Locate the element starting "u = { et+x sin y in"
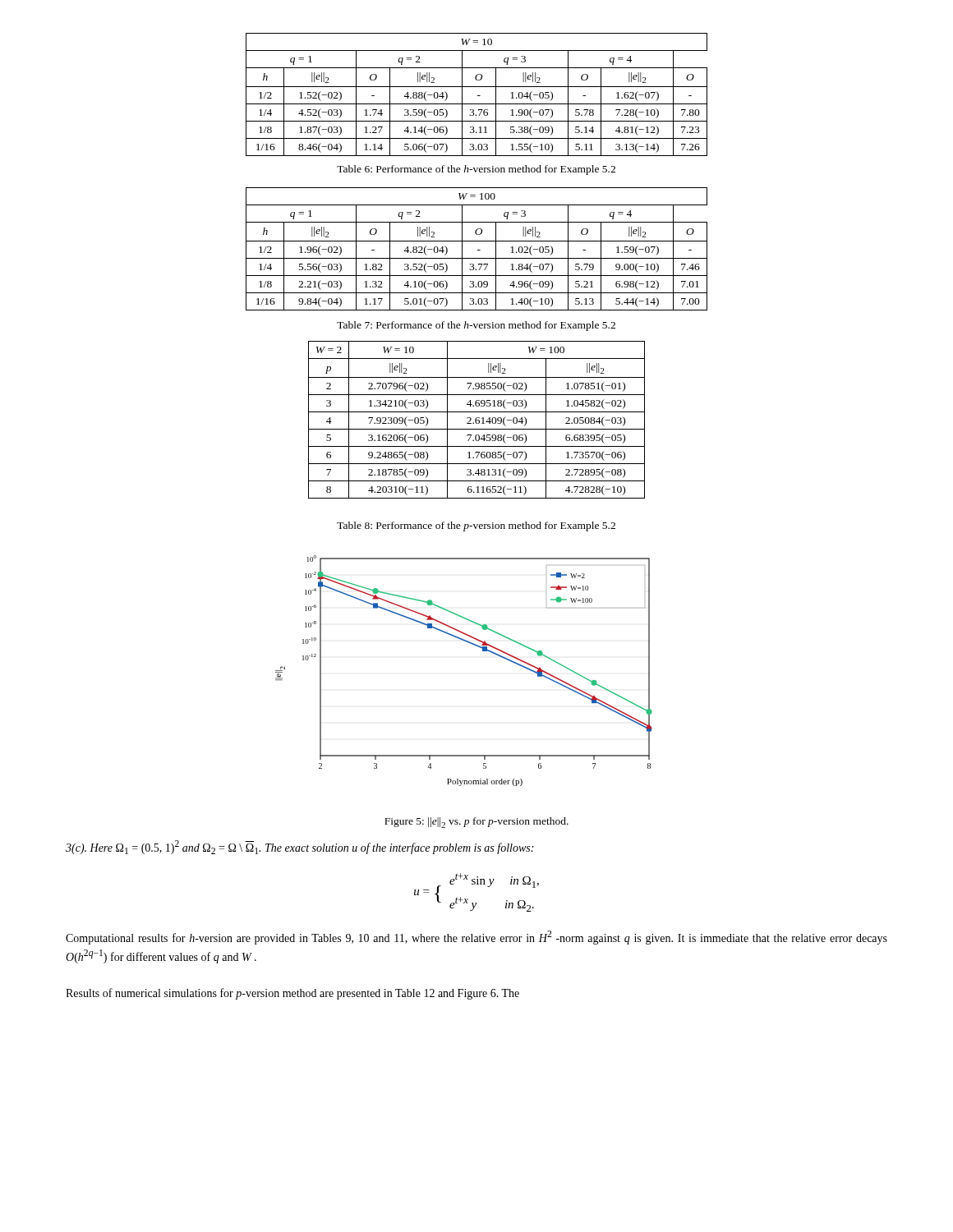The width and height of the screenshot is (953, 1232). click(476, 893)
